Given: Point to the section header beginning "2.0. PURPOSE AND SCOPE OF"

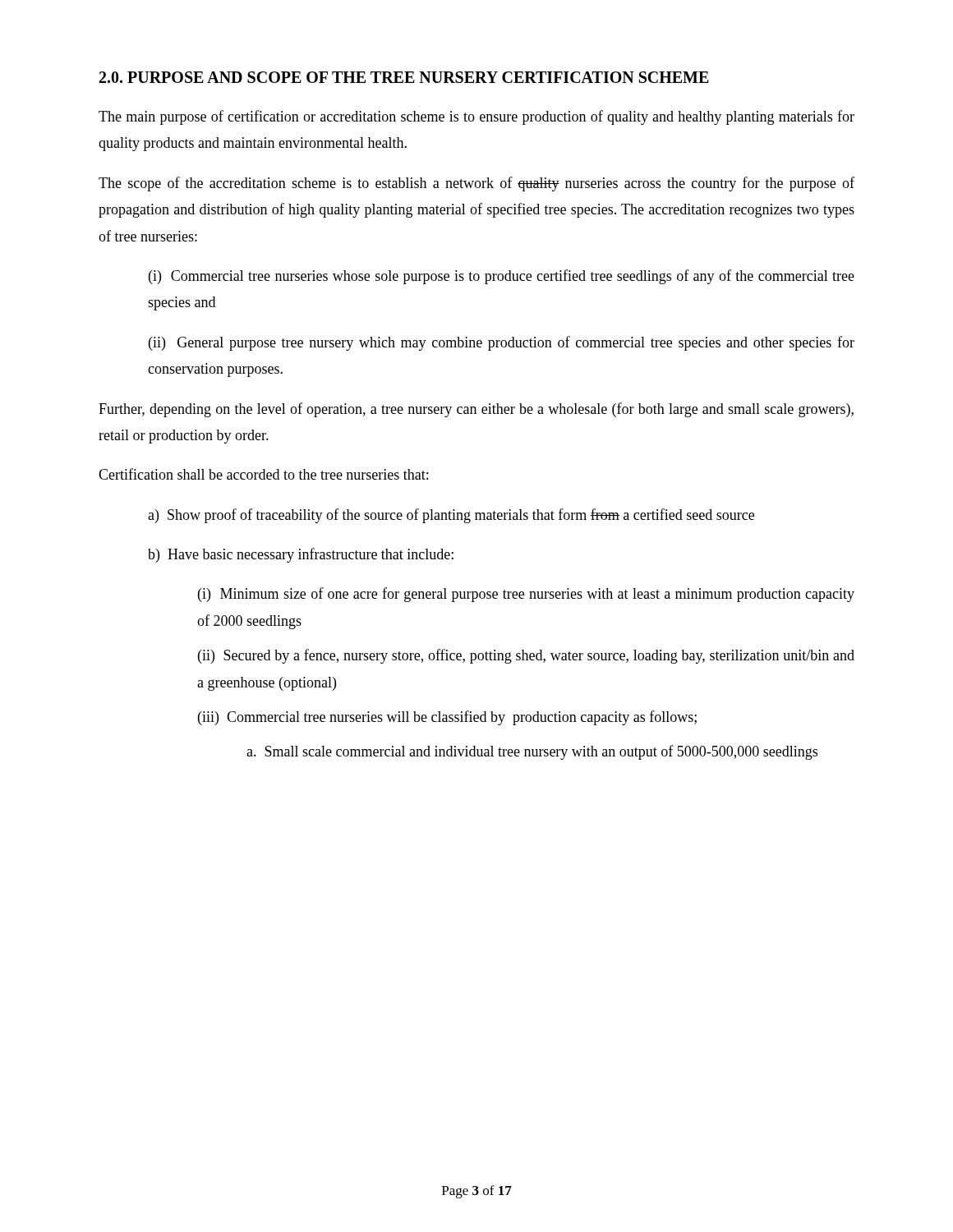Looking at the screenshot, I should [x=404, y=77].
